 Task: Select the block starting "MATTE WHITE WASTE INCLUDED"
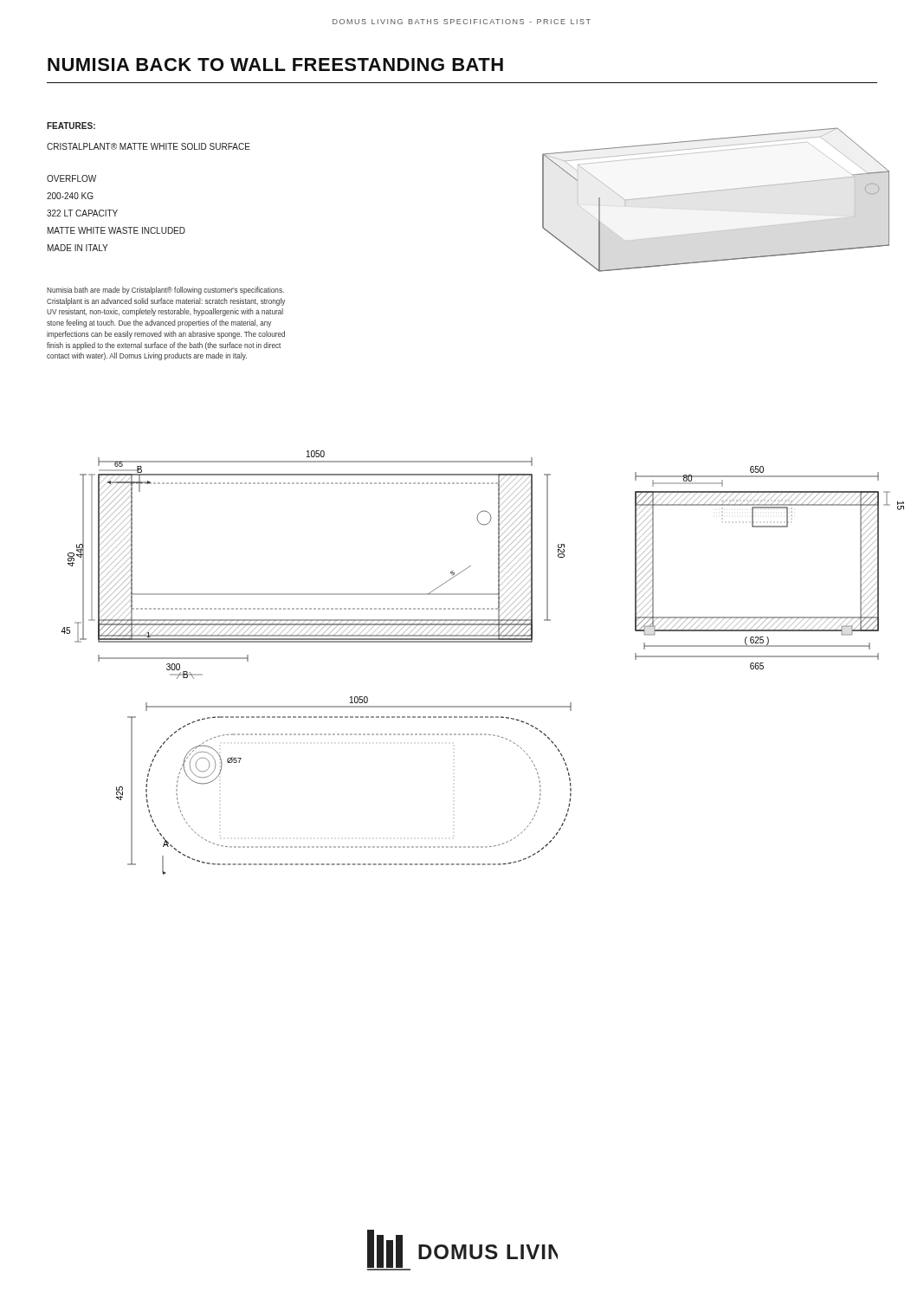116,231
